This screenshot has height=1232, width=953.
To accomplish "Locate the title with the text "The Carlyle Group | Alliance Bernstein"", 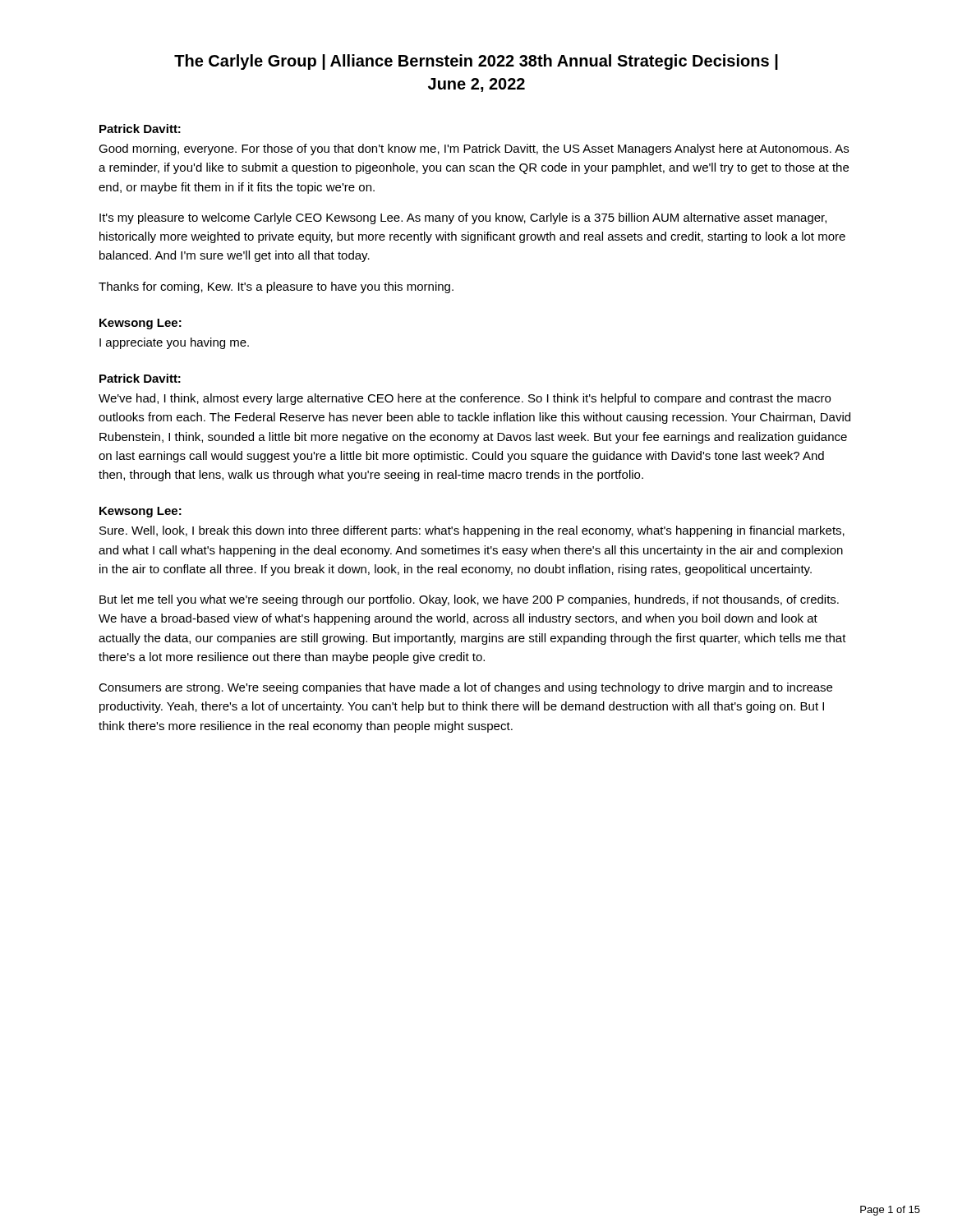I will (476, 72).
